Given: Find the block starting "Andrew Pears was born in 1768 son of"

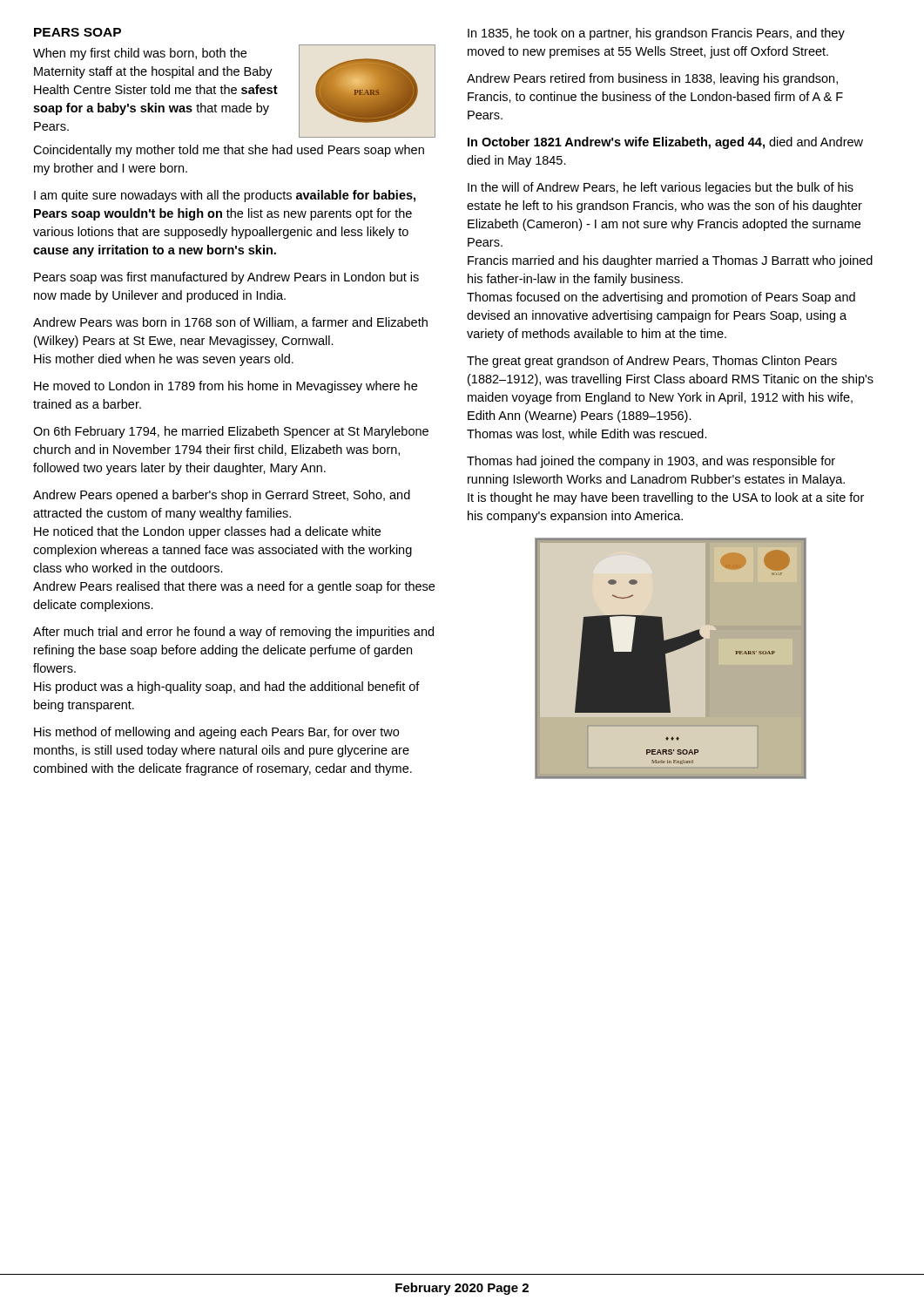Looking at the screenshot, I should click(231, 341).
